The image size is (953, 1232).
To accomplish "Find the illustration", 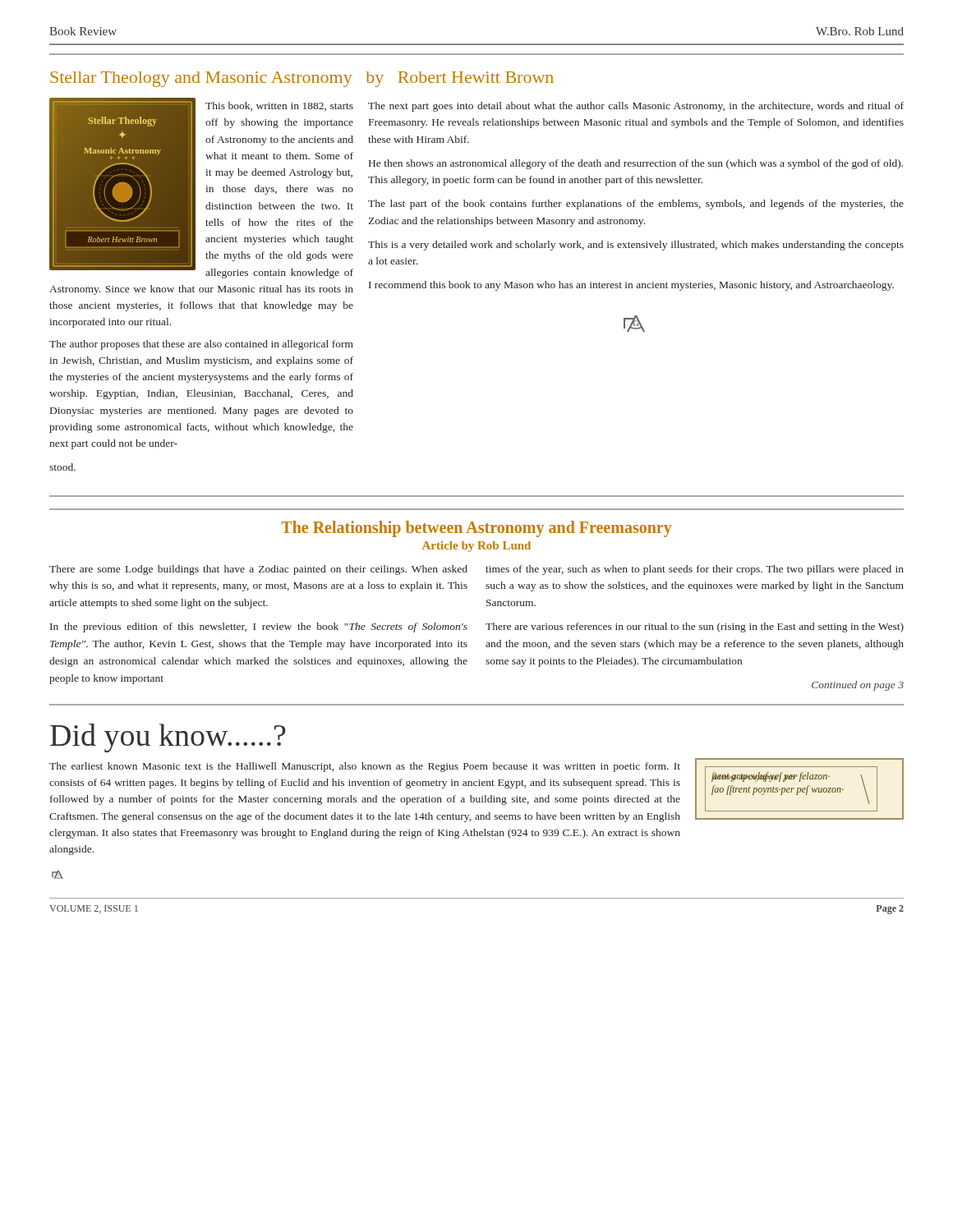I will tap(122, 186).
